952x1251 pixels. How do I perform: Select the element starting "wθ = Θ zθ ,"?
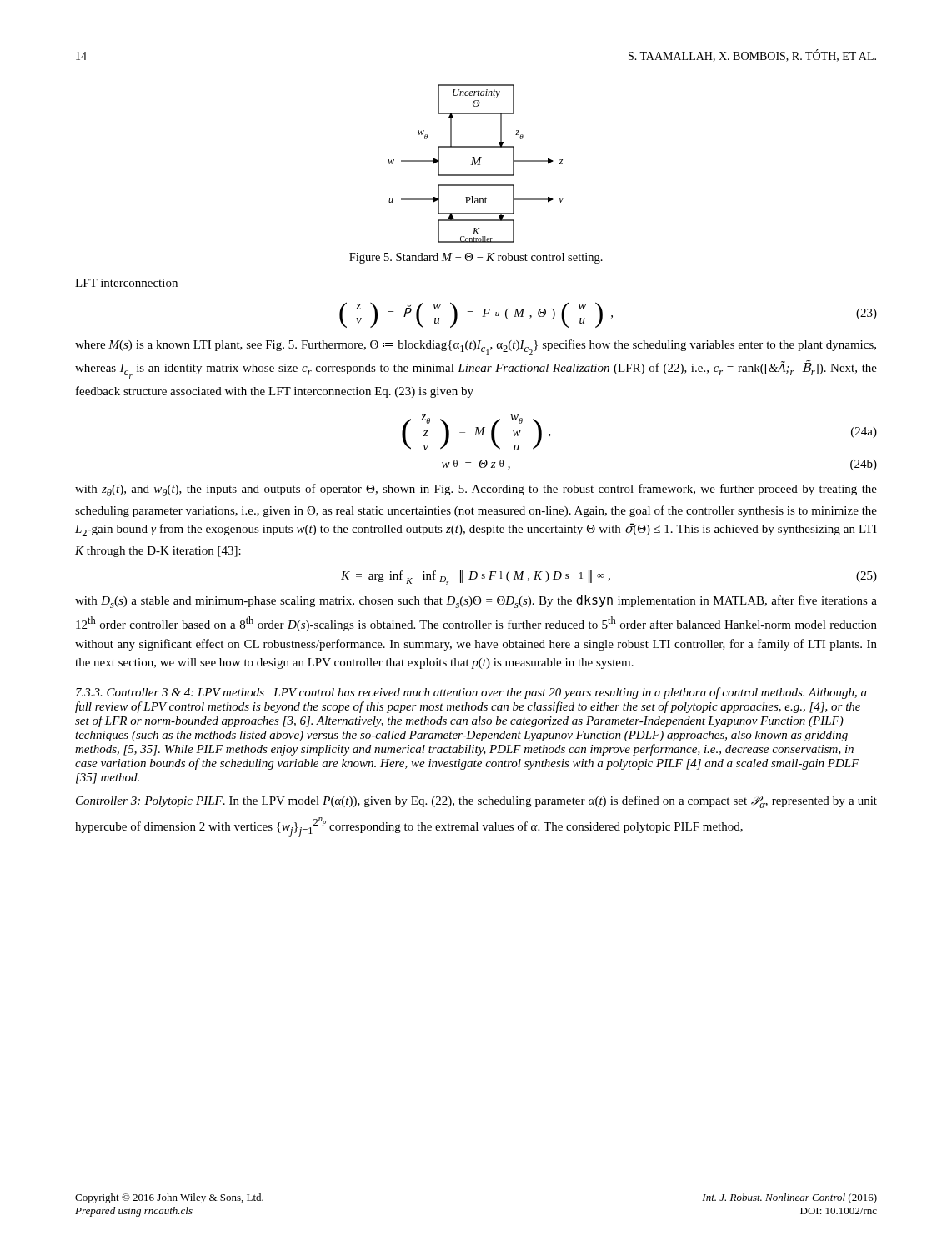tap(483, 463)
